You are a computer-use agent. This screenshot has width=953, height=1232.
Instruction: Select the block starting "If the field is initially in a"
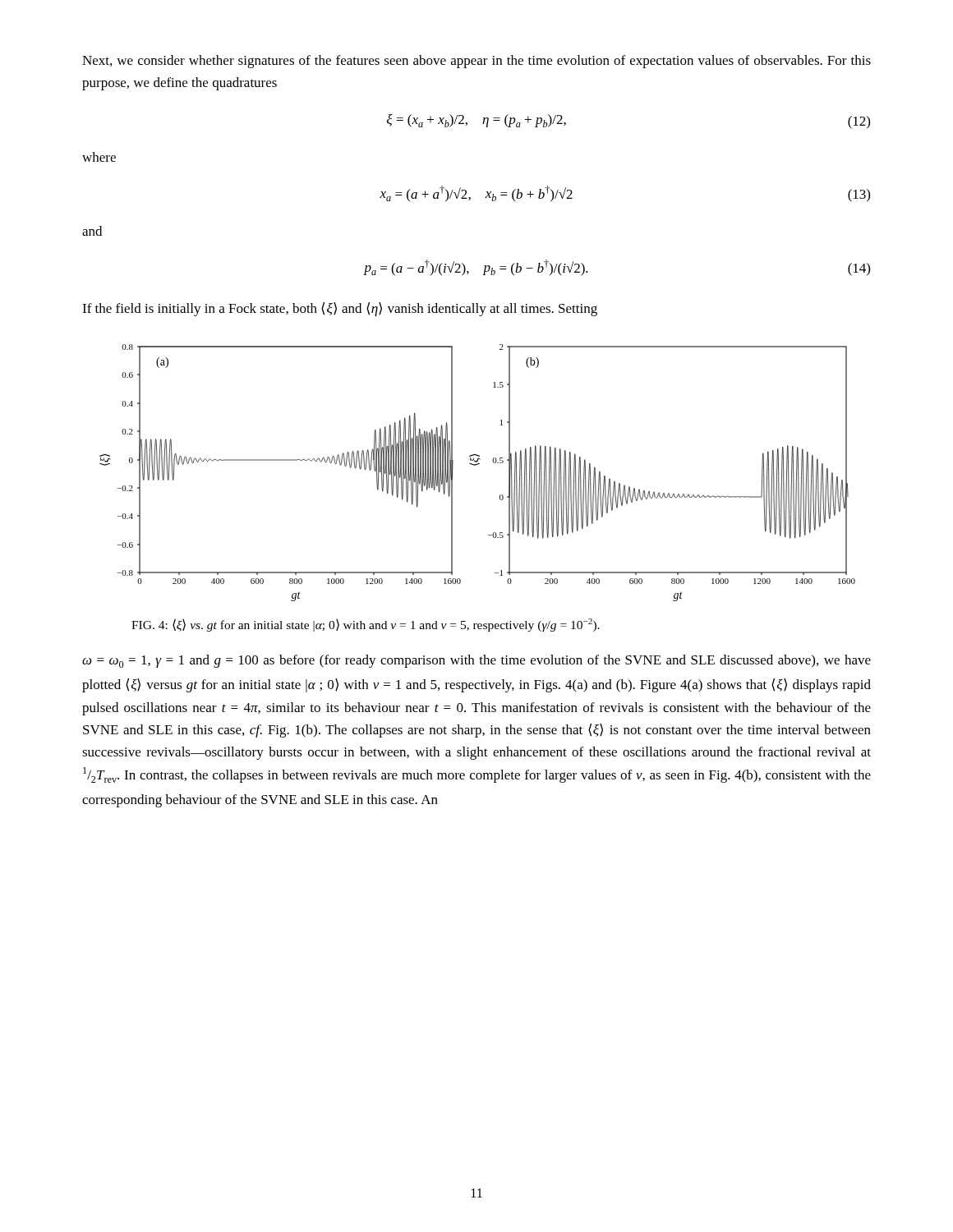click(340, 308)
